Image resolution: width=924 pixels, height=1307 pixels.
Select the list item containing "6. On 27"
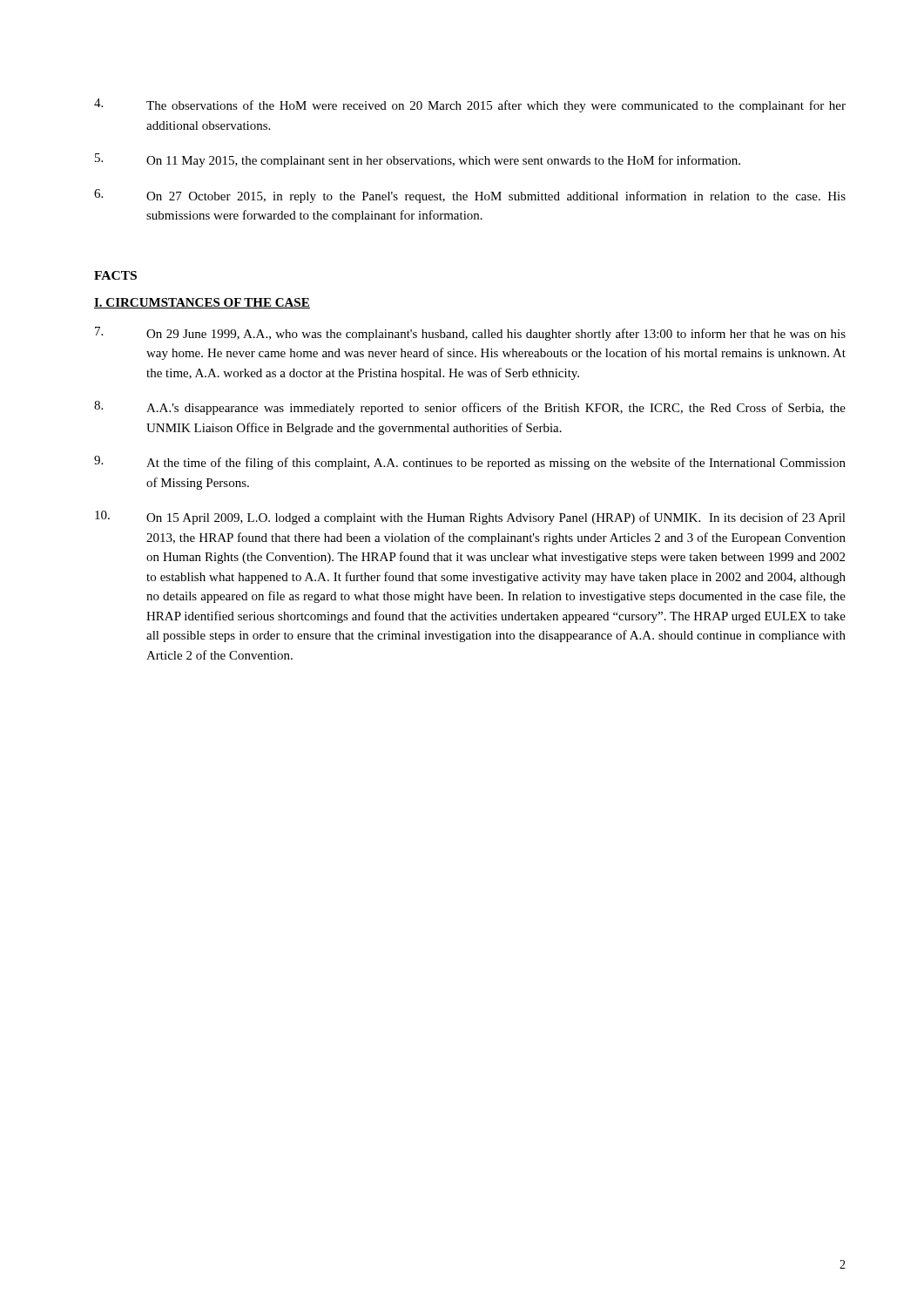click(x=470, y=206)
